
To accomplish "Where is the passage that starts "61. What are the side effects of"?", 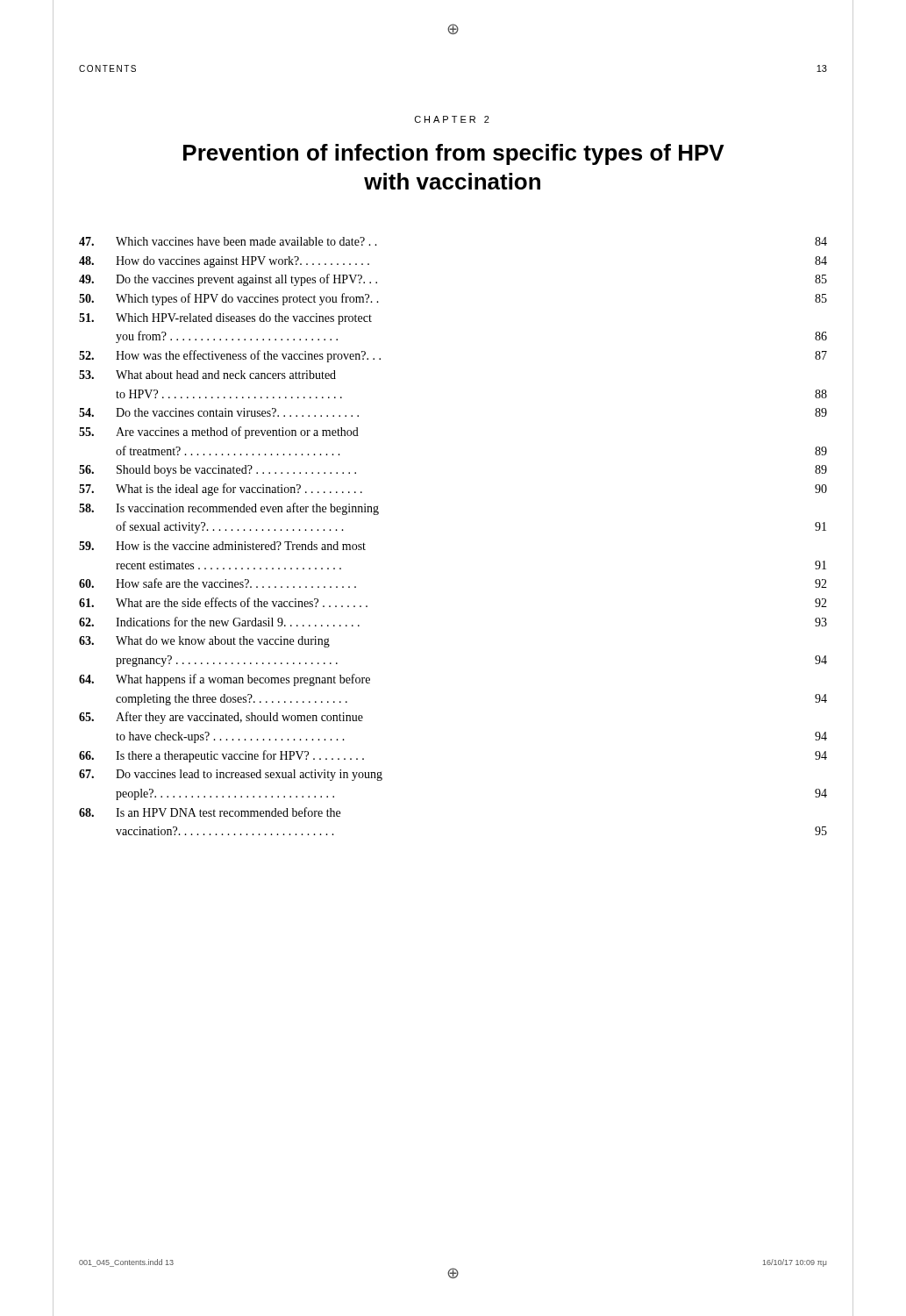I will 216,602.
